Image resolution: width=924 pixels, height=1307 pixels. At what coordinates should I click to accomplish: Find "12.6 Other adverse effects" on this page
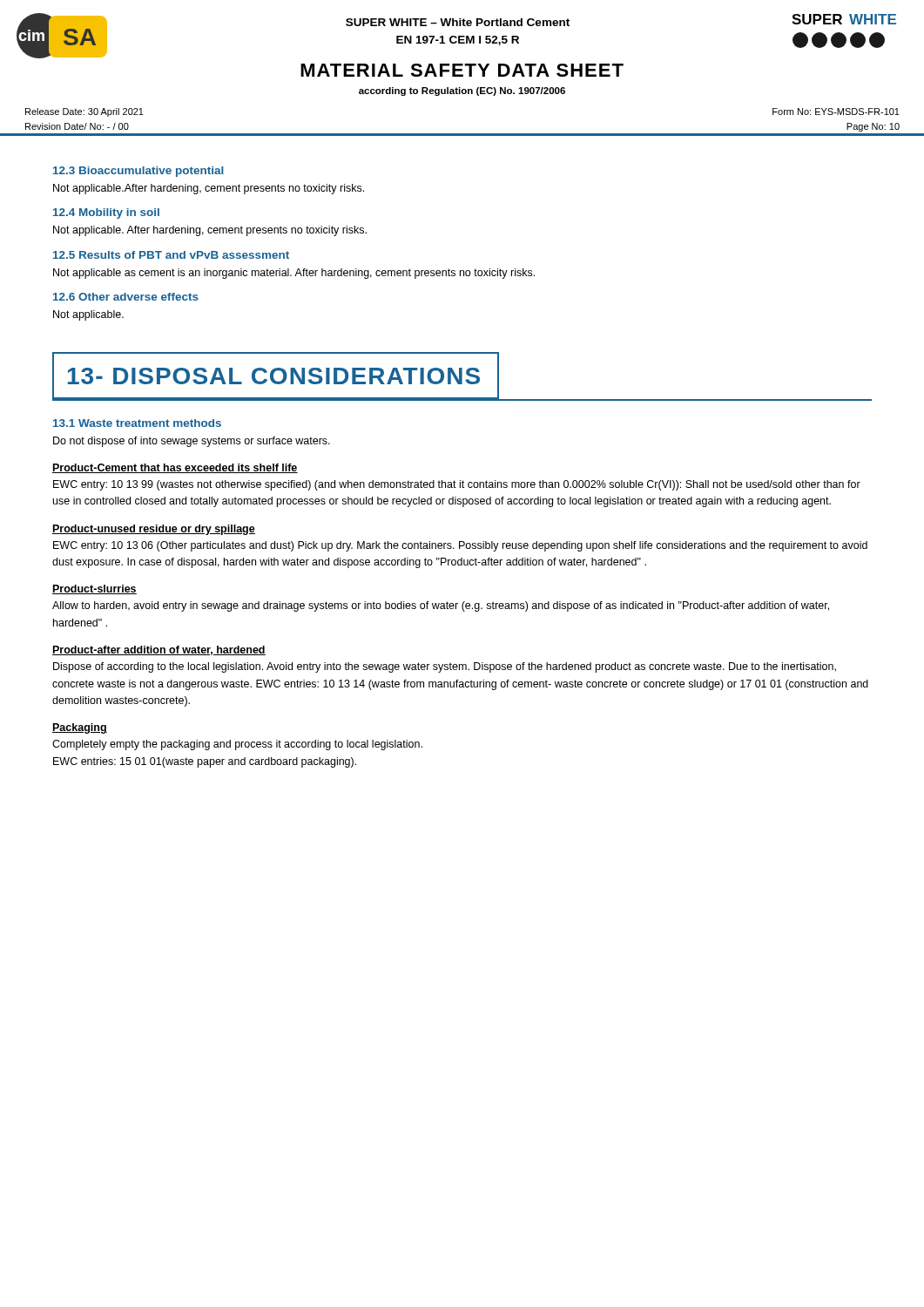click(125, 297)
